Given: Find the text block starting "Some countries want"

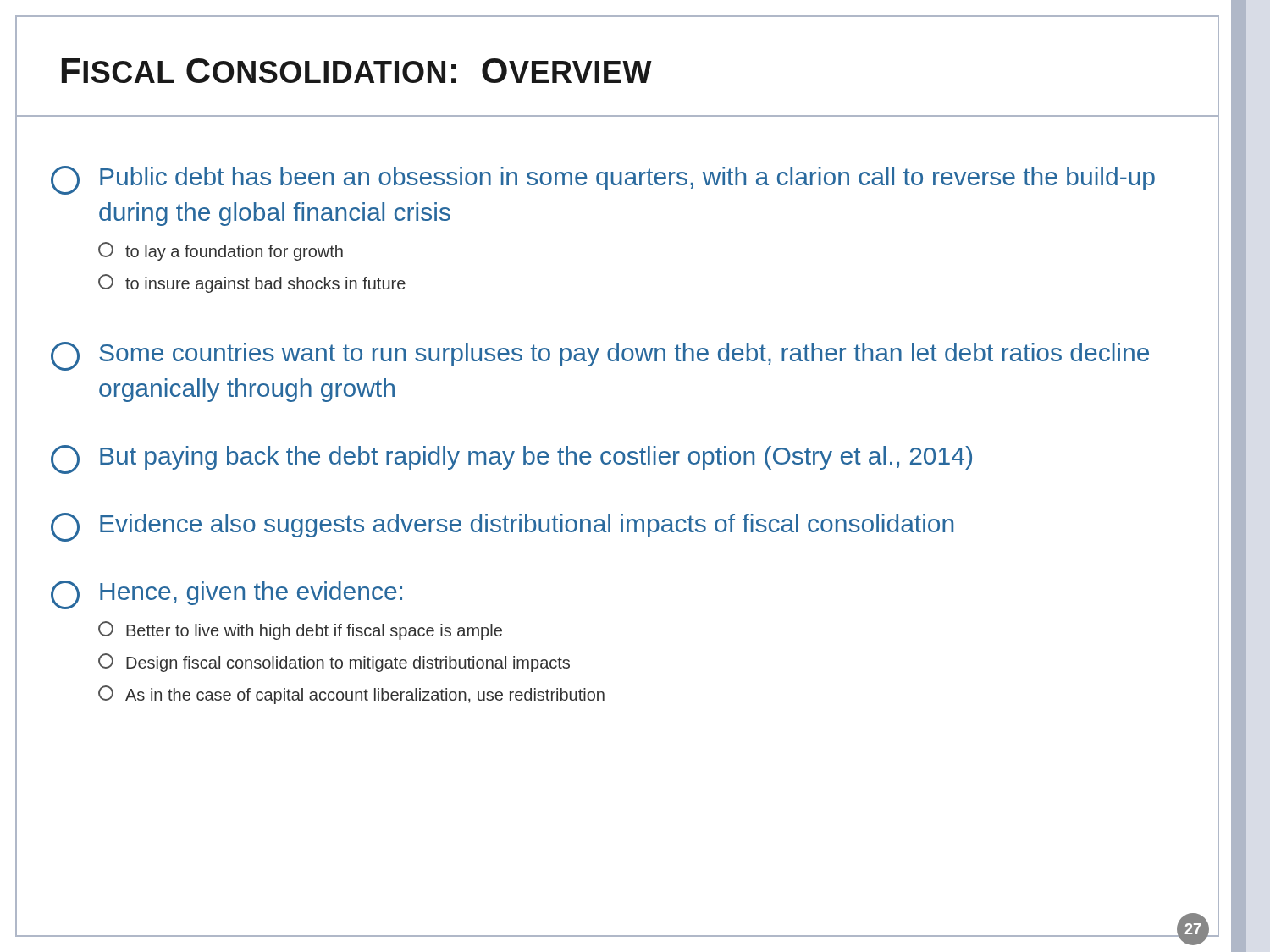Looking at the screenshot, I should [613, 371].
